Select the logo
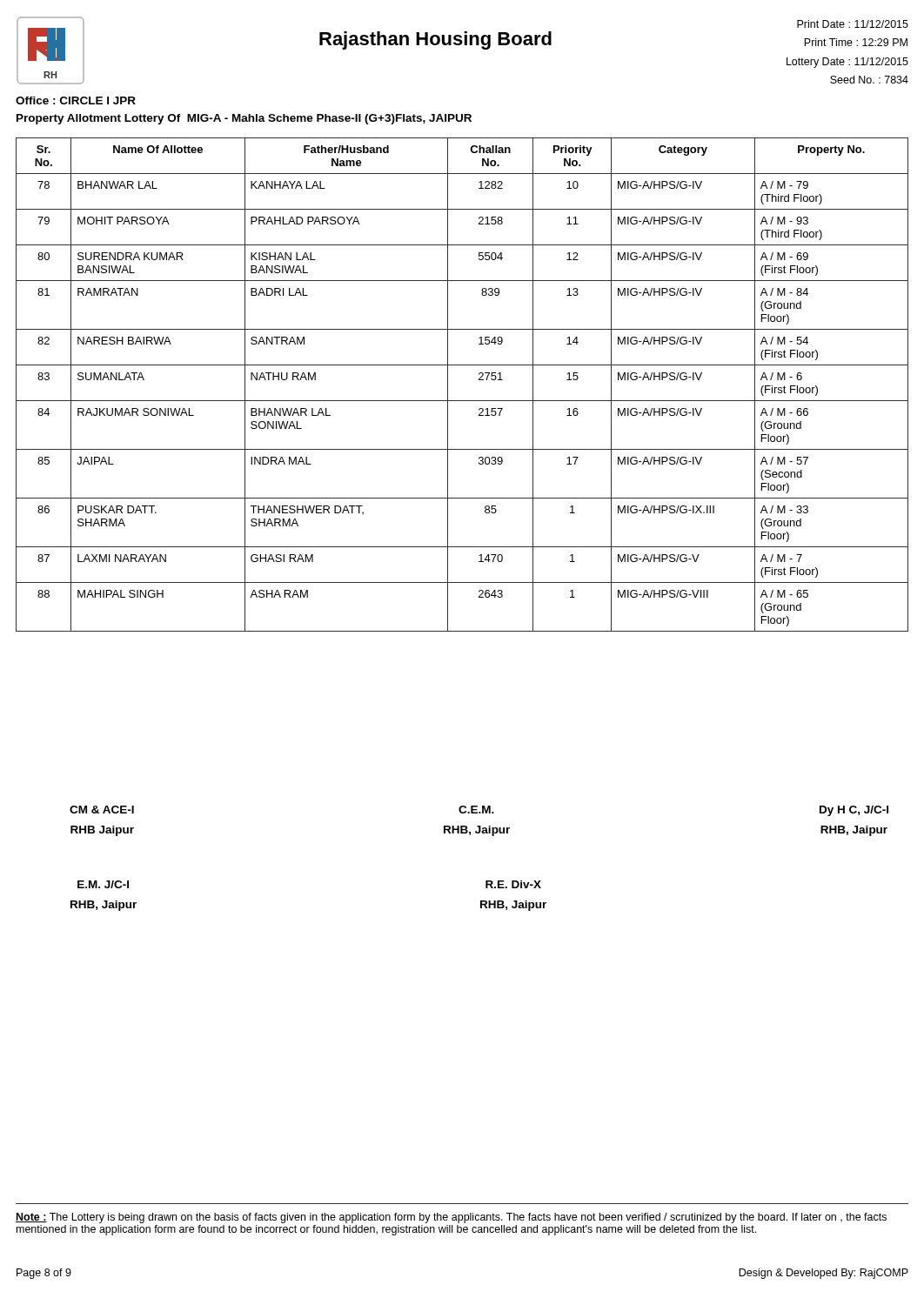Viewport: 924px width, 1305px height. (50, 50)
